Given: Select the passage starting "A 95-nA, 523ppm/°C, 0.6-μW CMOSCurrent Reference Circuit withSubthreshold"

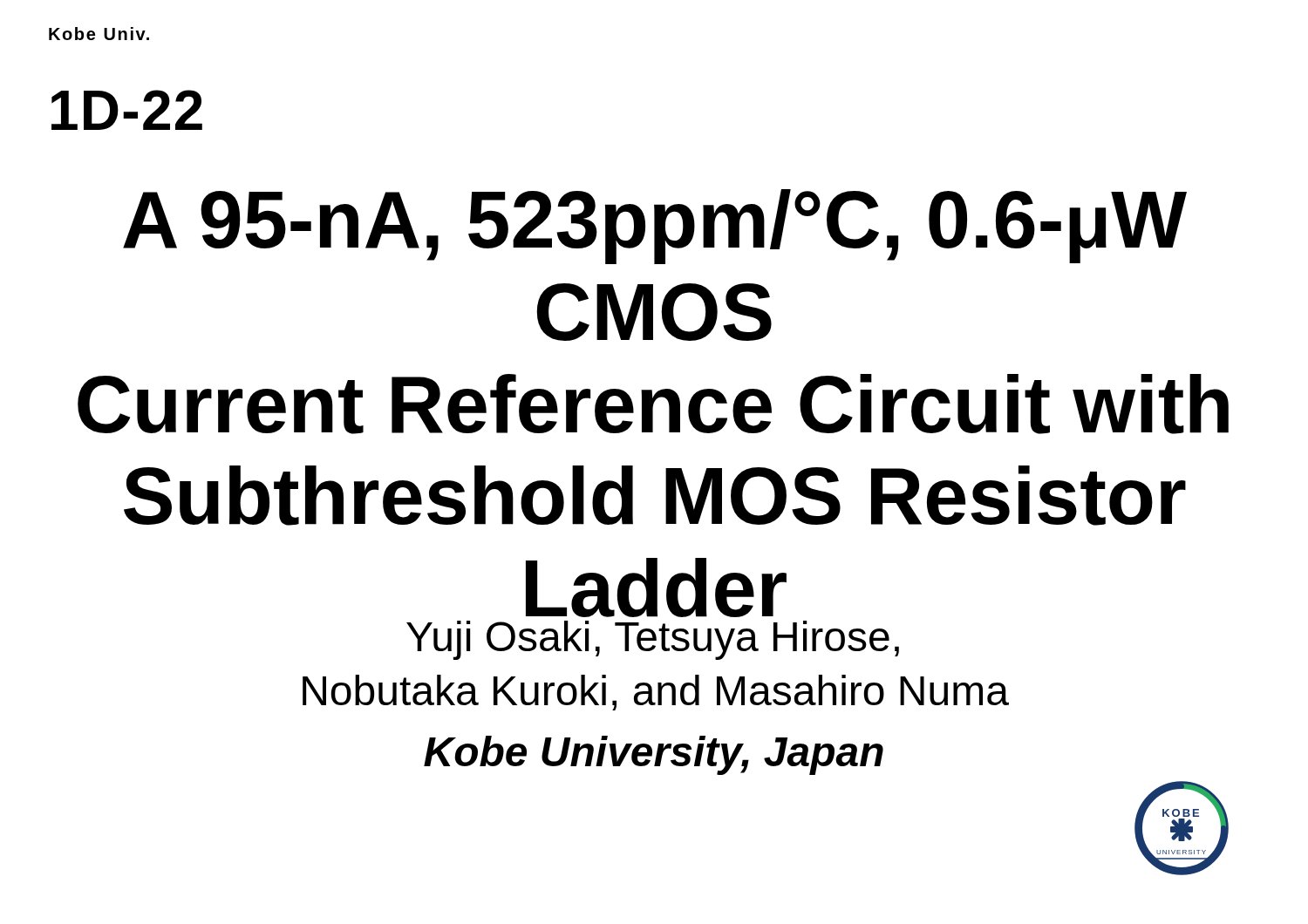Looking at the screenshot, I should tap(654, 404).
